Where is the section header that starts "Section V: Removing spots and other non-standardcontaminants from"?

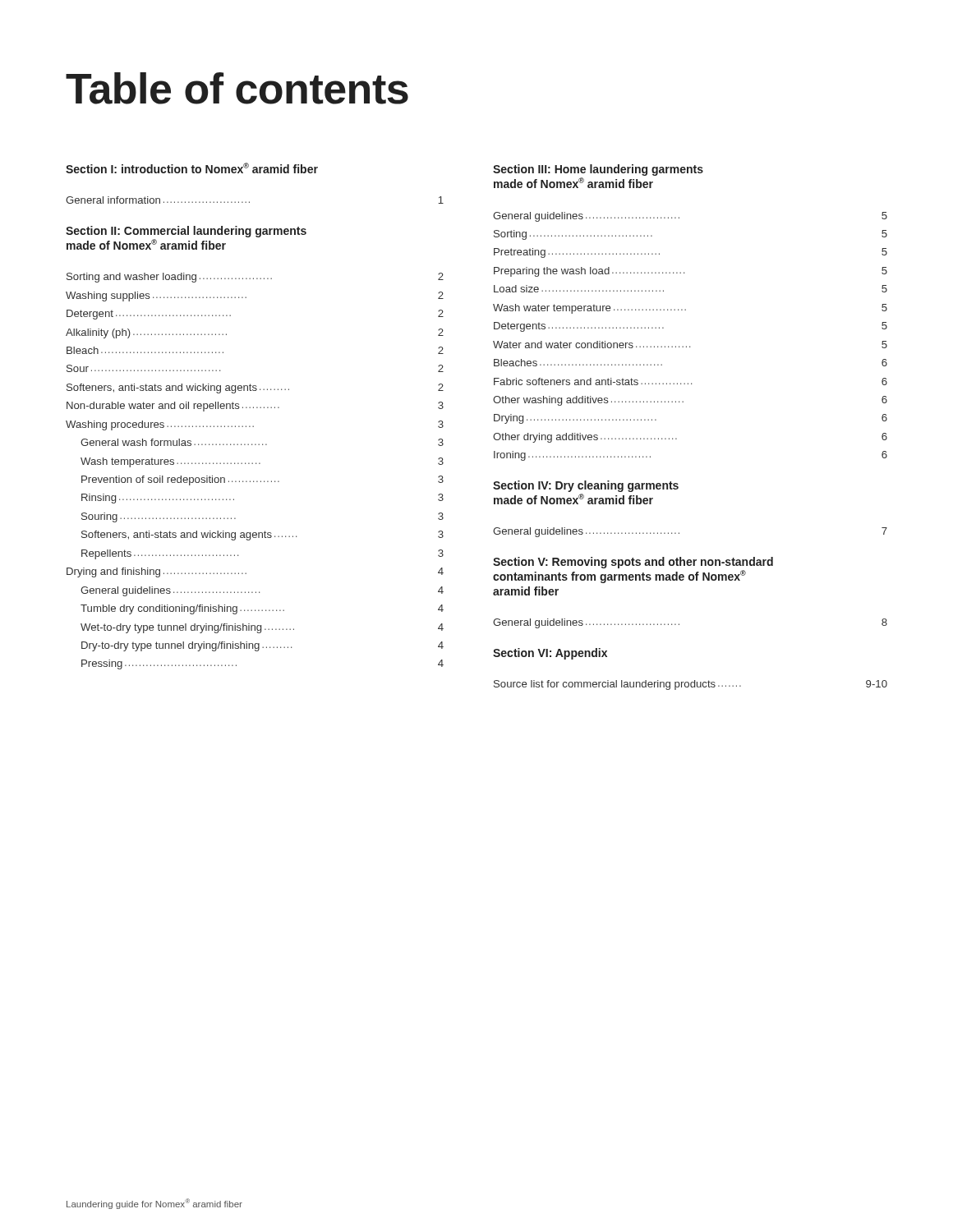pos(690,576)
